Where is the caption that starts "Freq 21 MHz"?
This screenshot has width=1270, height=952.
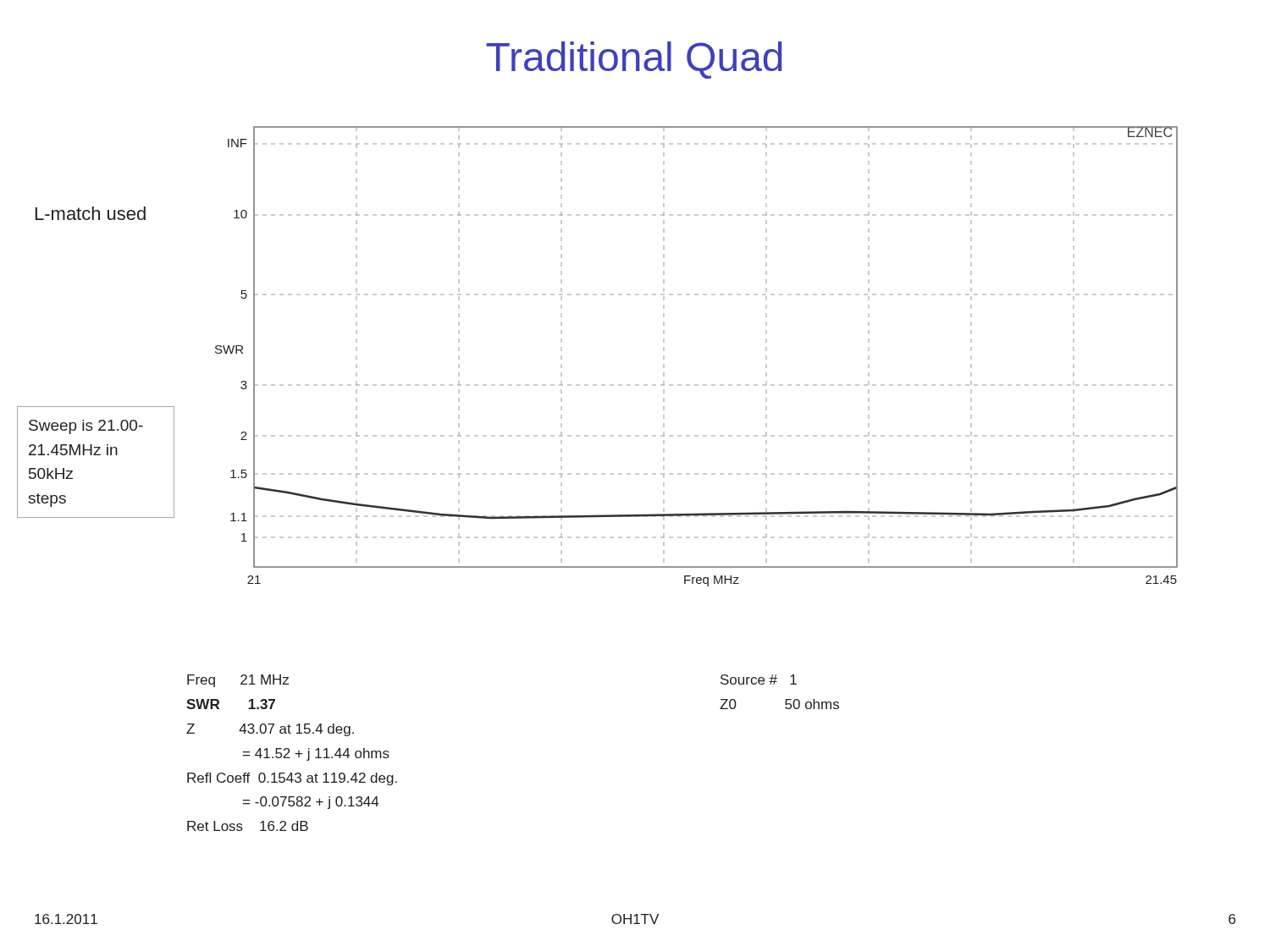tap(292, 753)
